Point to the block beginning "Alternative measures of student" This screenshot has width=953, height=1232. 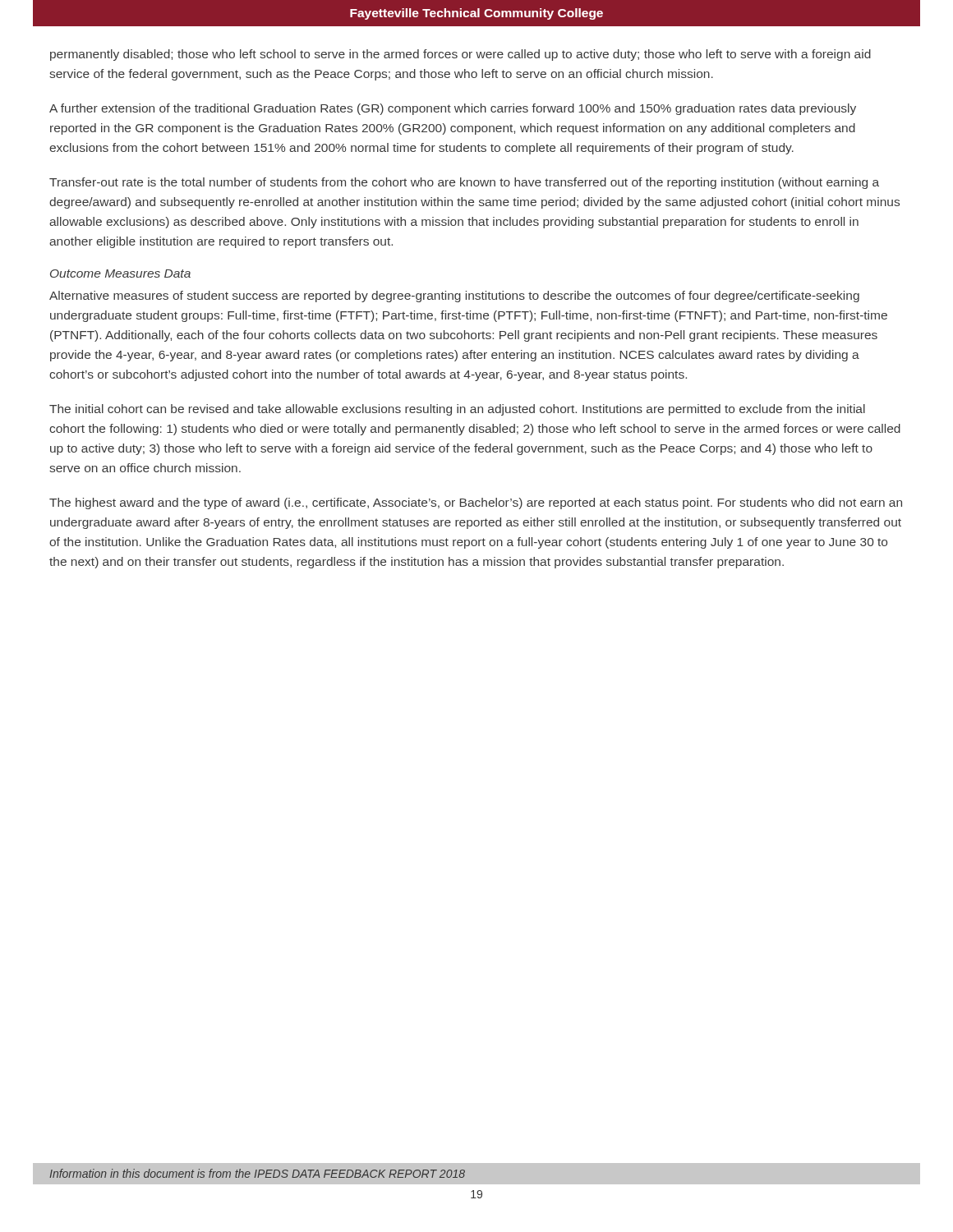(468, 335)
